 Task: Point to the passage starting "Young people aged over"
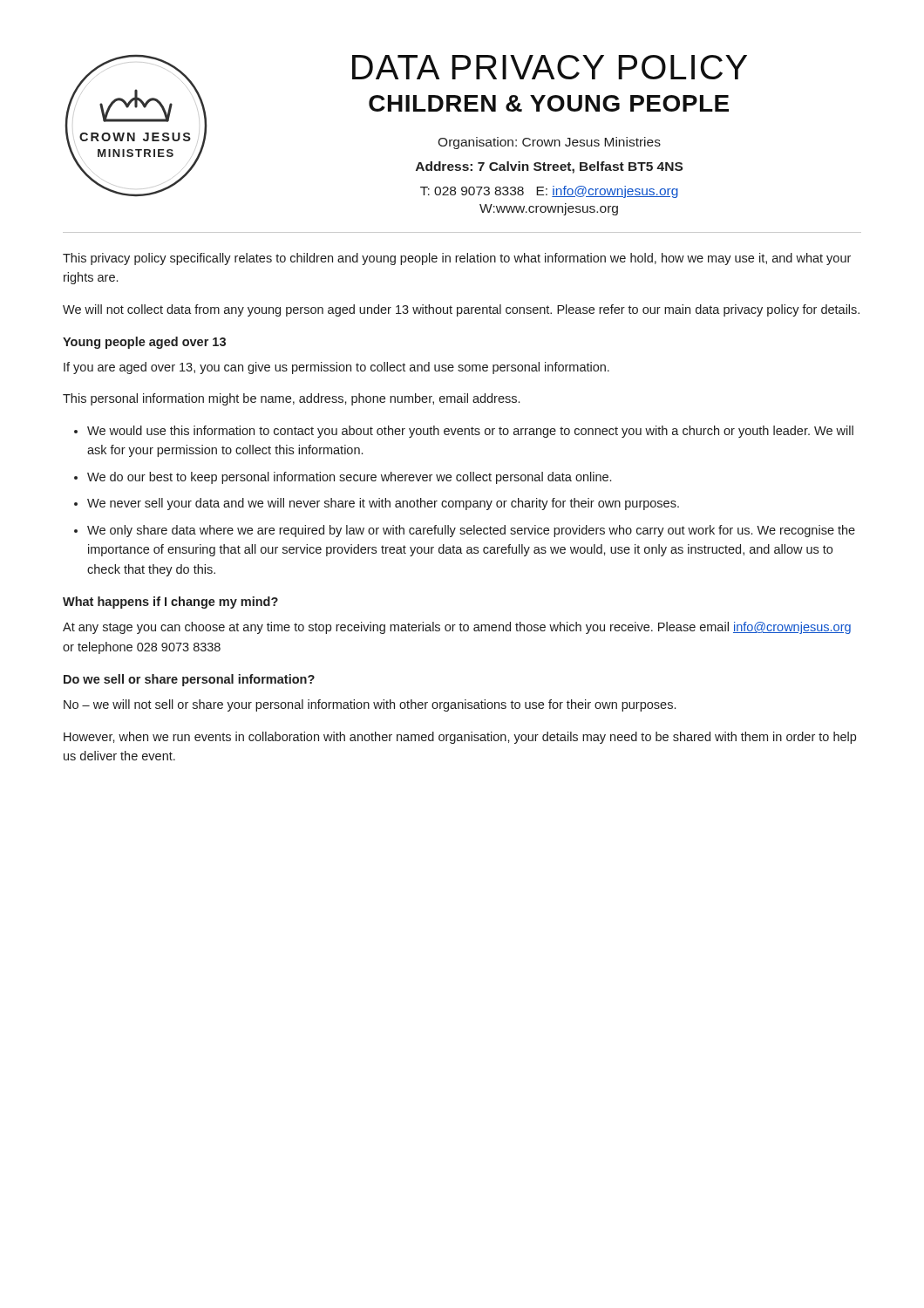pos(144,342)
